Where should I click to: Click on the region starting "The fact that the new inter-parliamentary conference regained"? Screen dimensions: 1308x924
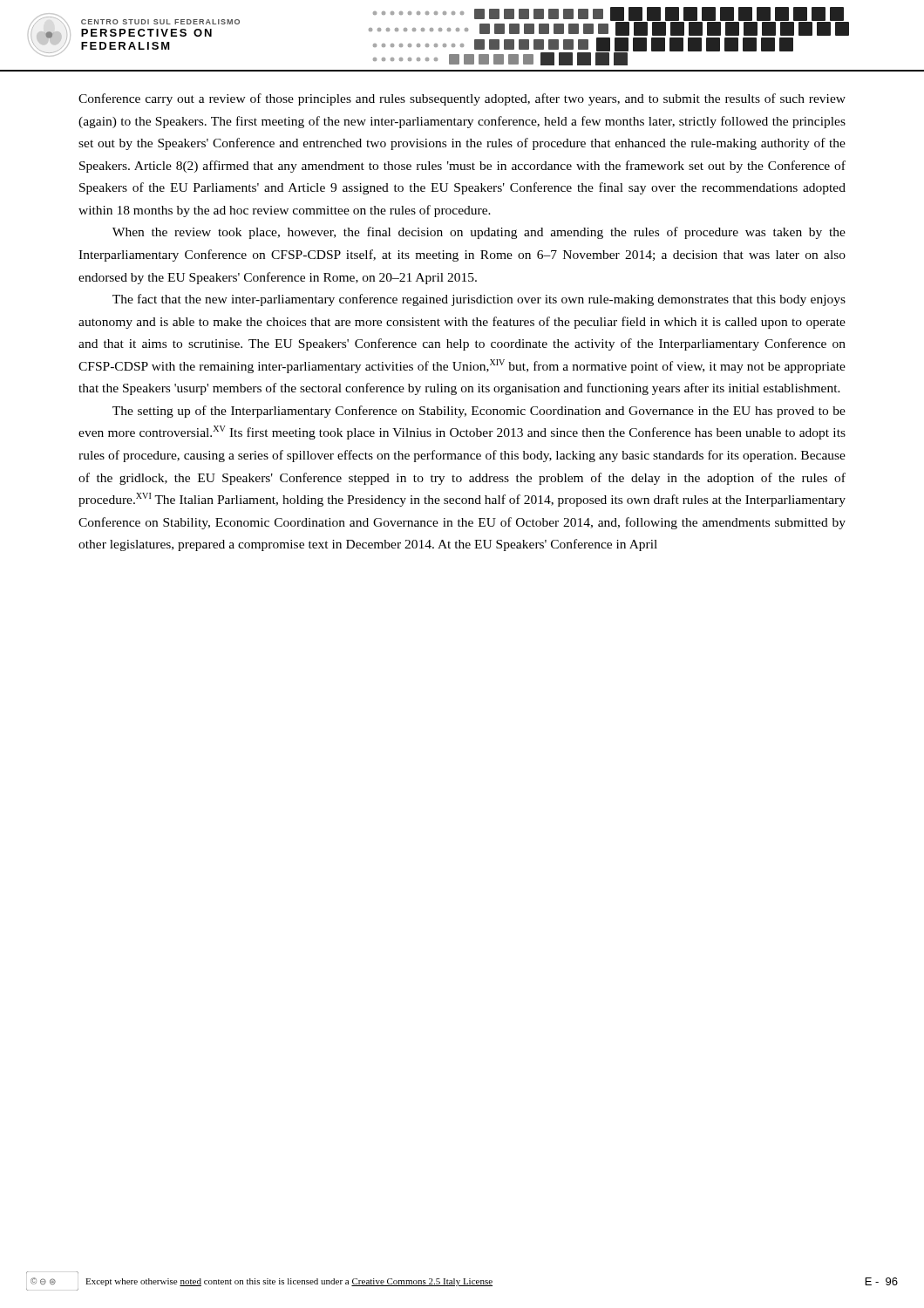[462, 343]
